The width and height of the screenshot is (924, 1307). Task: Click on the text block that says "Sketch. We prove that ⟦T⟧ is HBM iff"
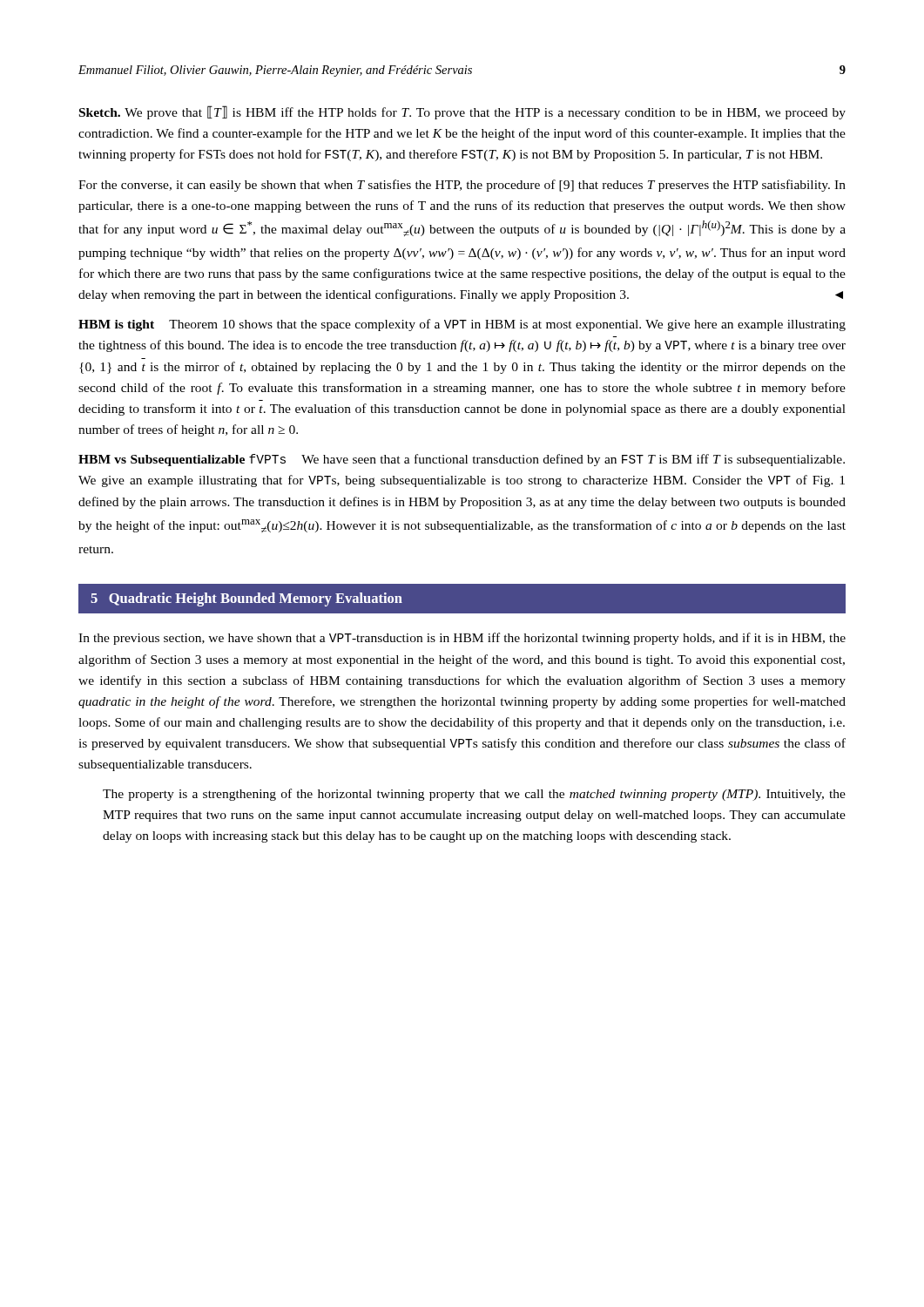462,134
